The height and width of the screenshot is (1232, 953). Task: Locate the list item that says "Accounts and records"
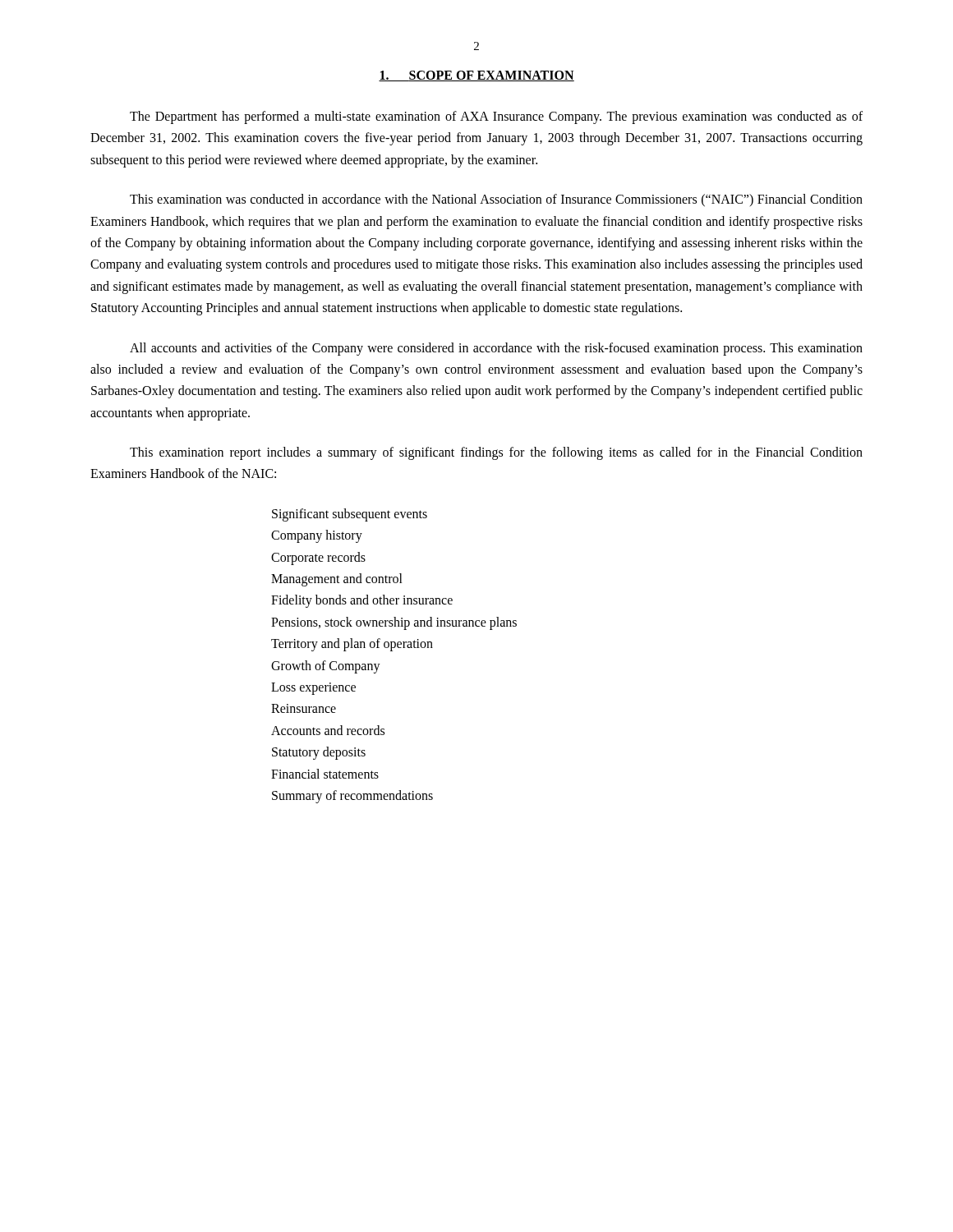click(328, 730)
